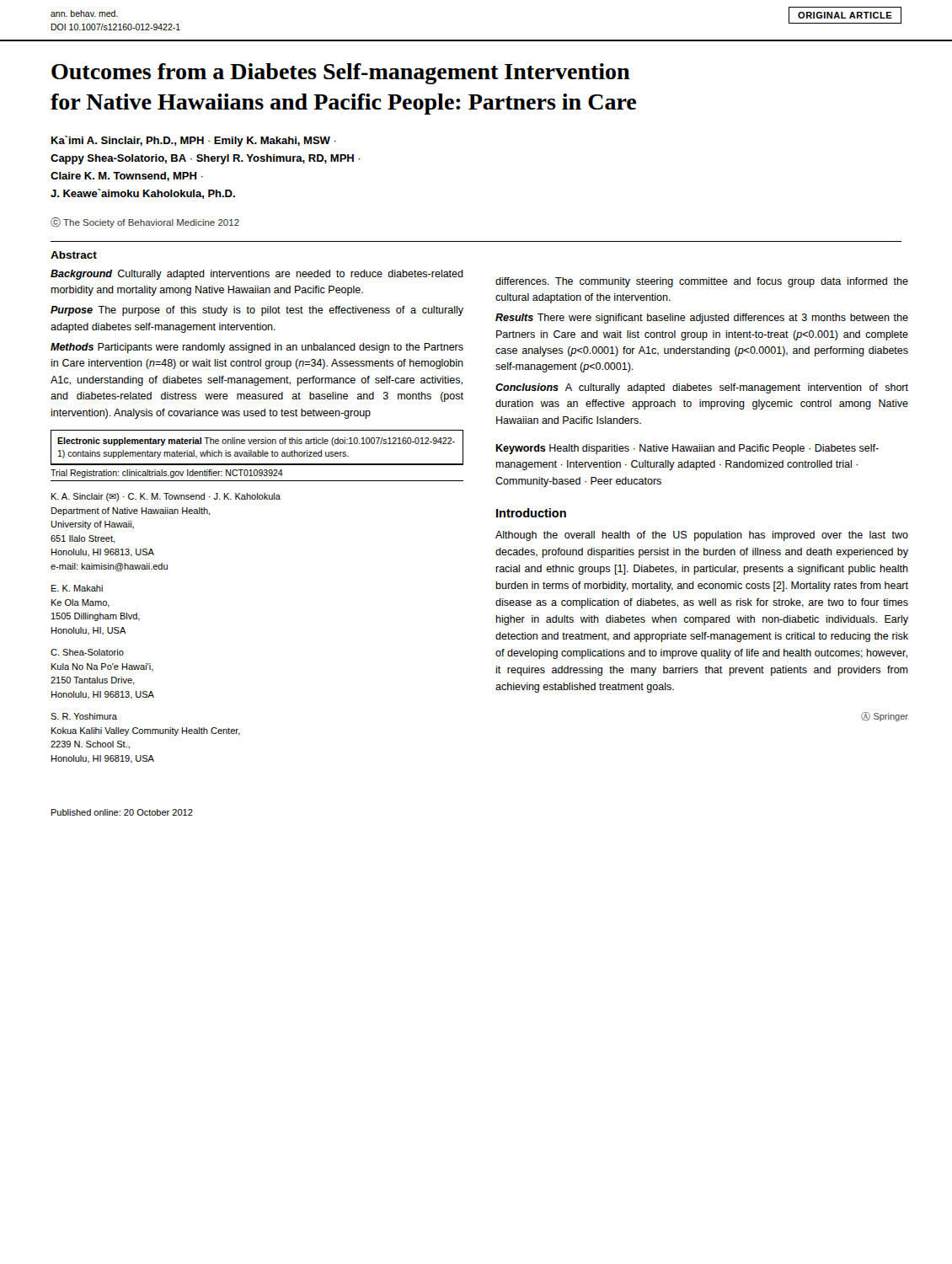Navigate to the passage starting "Trial Registration: clinicaltrials.gov"
Screen dimensions: 1264x952
point(167,473)
